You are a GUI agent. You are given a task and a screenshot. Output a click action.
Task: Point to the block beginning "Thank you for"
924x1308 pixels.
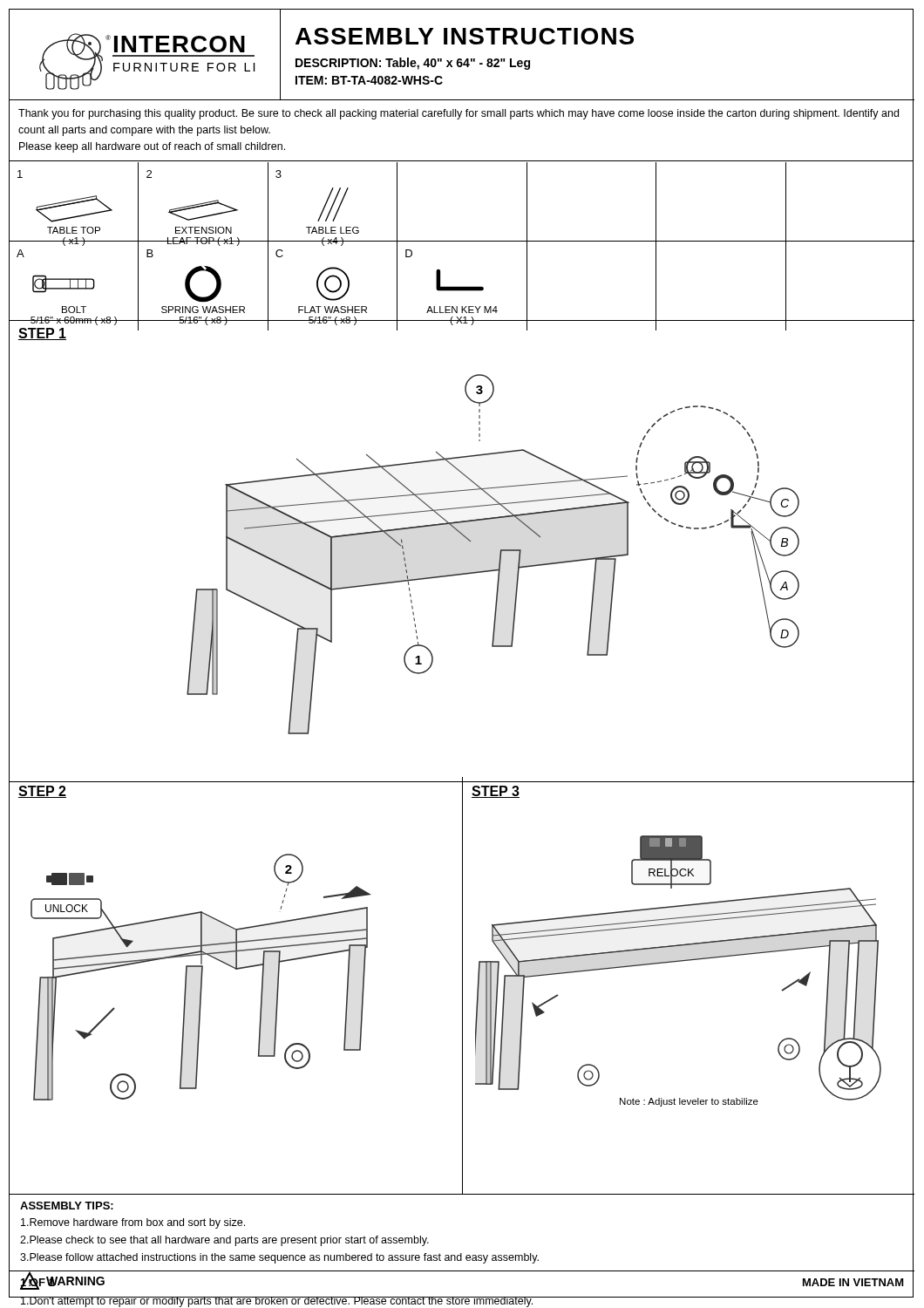459,130
